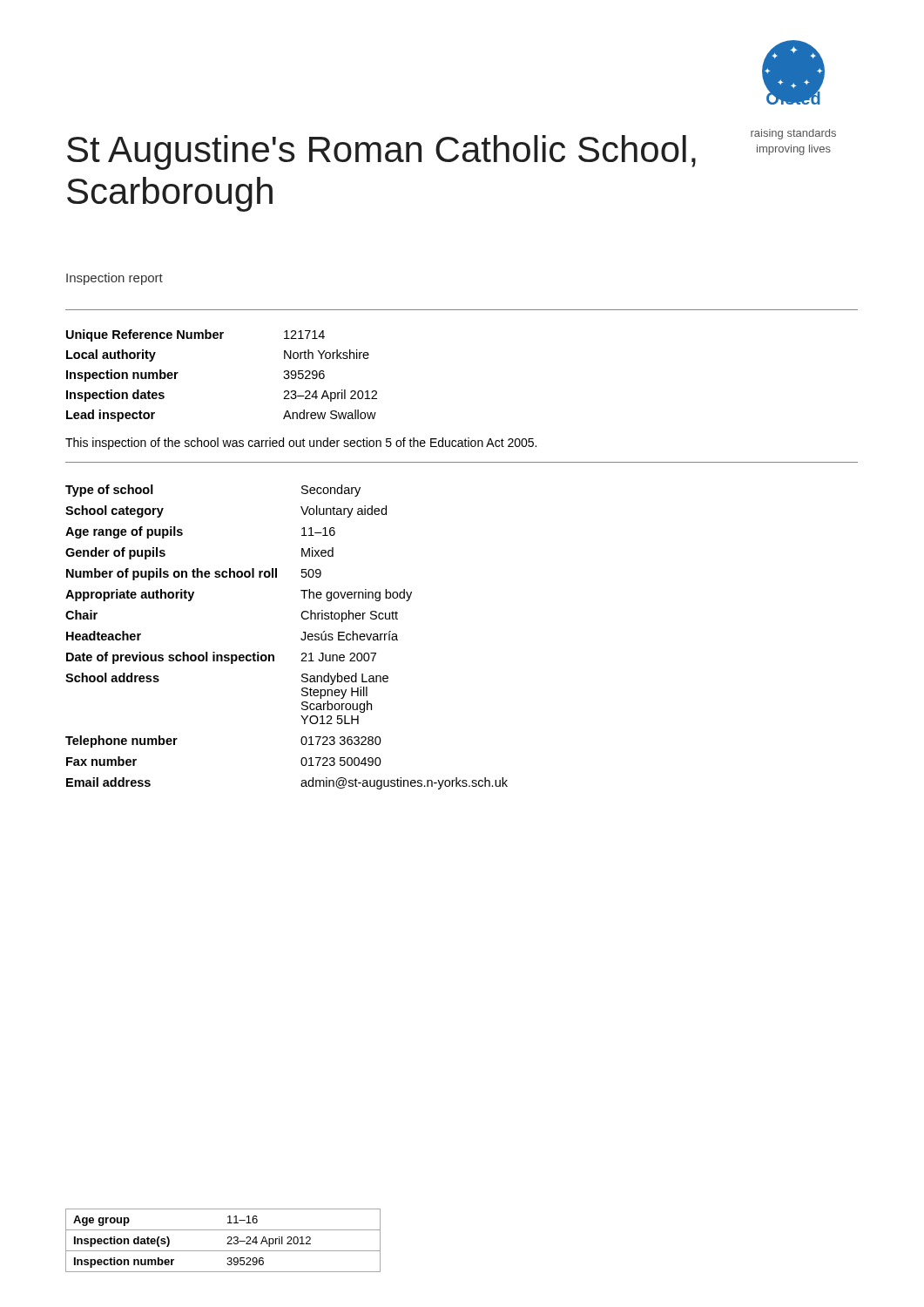Click on the table containing "Fax number"

pos(444,636)
